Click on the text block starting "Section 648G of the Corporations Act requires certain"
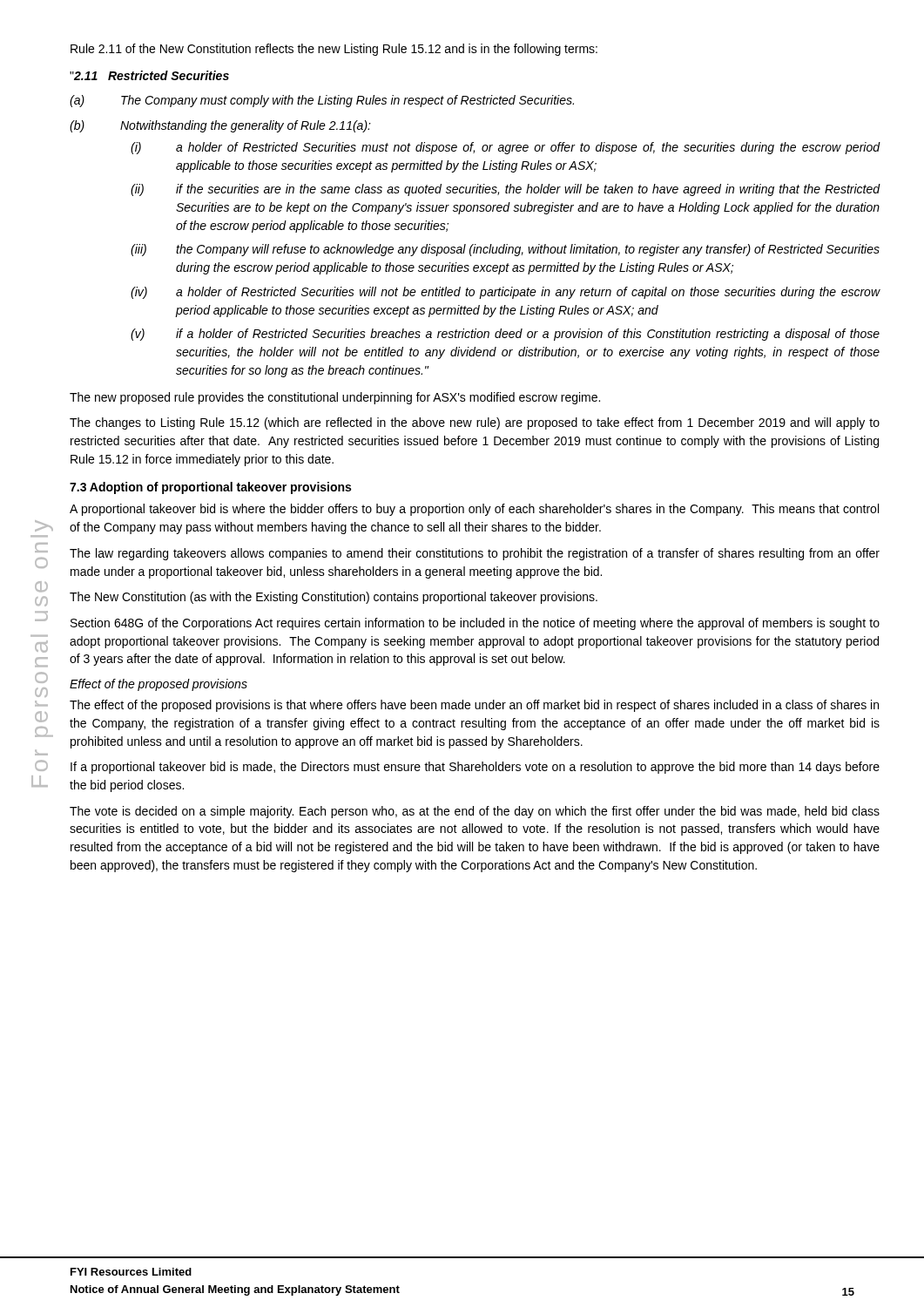The width and height of the screenshot is (924, 1307). pyautogui.click(x=475, y=641)
